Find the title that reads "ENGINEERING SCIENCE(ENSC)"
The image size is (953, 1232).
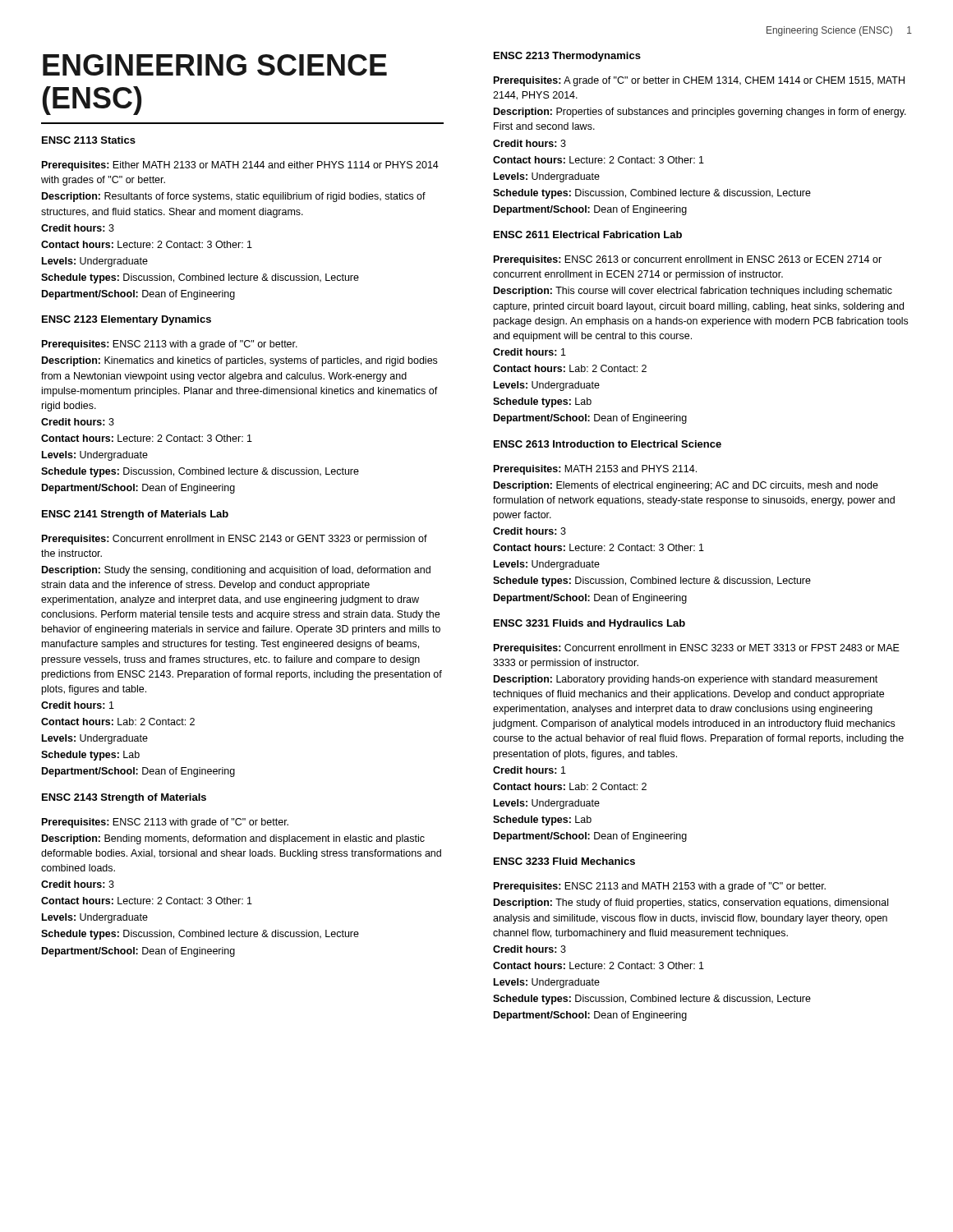214,82
